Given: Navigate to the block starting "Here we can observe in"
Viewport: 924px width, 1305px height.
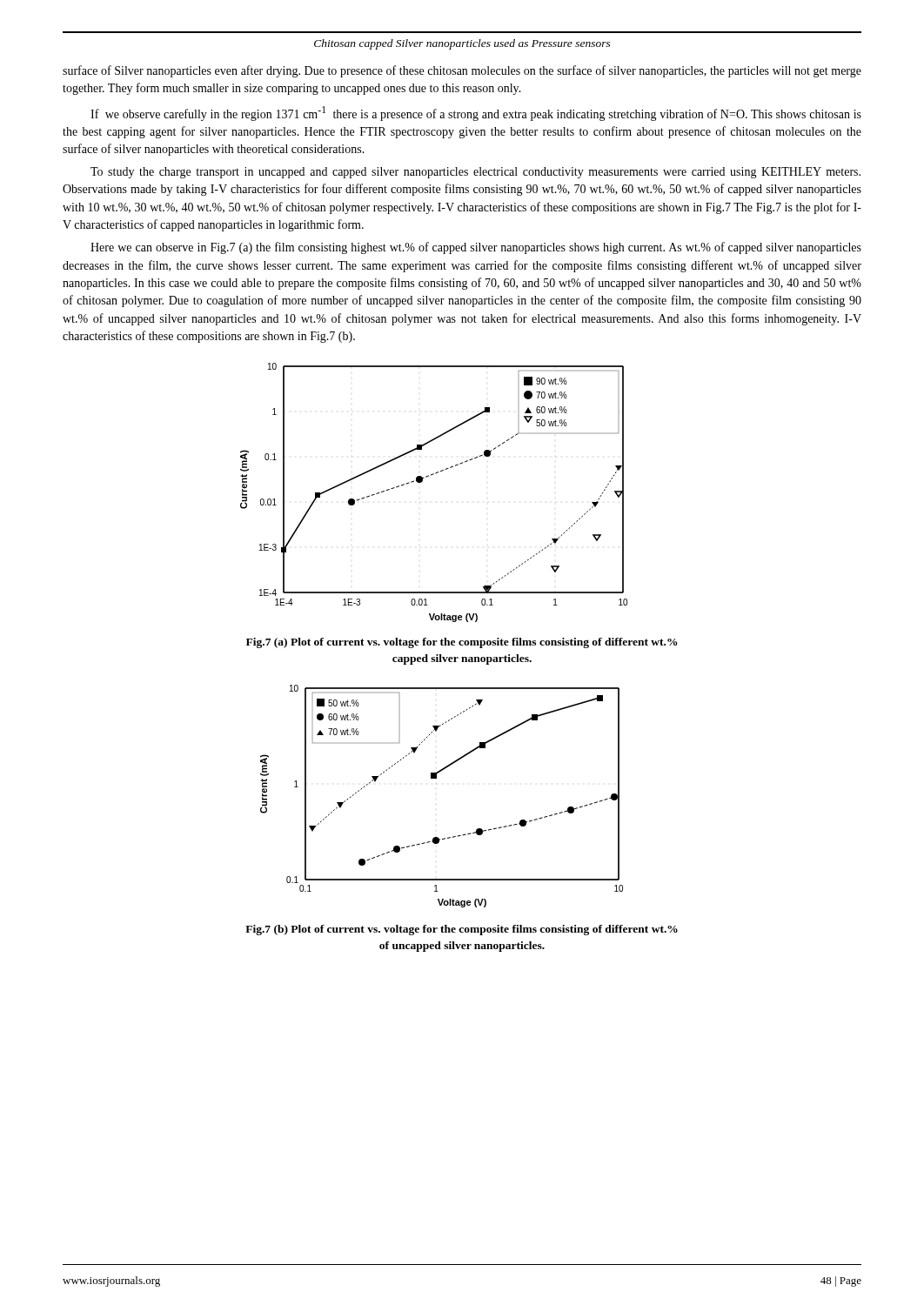Looking at the screenshot, I should click(x=462, y=293).
